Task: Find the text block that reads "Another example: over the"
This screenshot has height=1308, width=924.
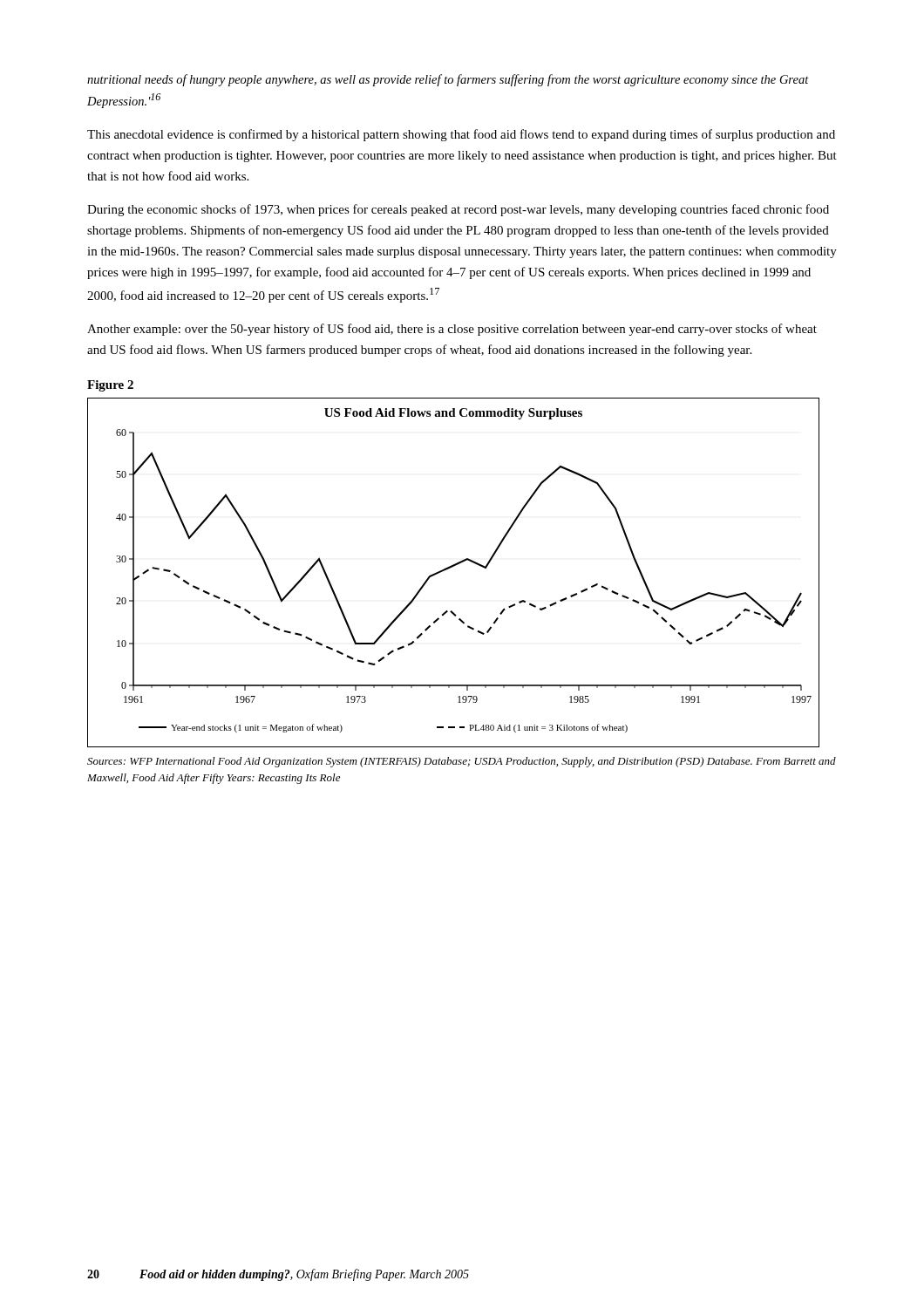Action: [452, 339]
